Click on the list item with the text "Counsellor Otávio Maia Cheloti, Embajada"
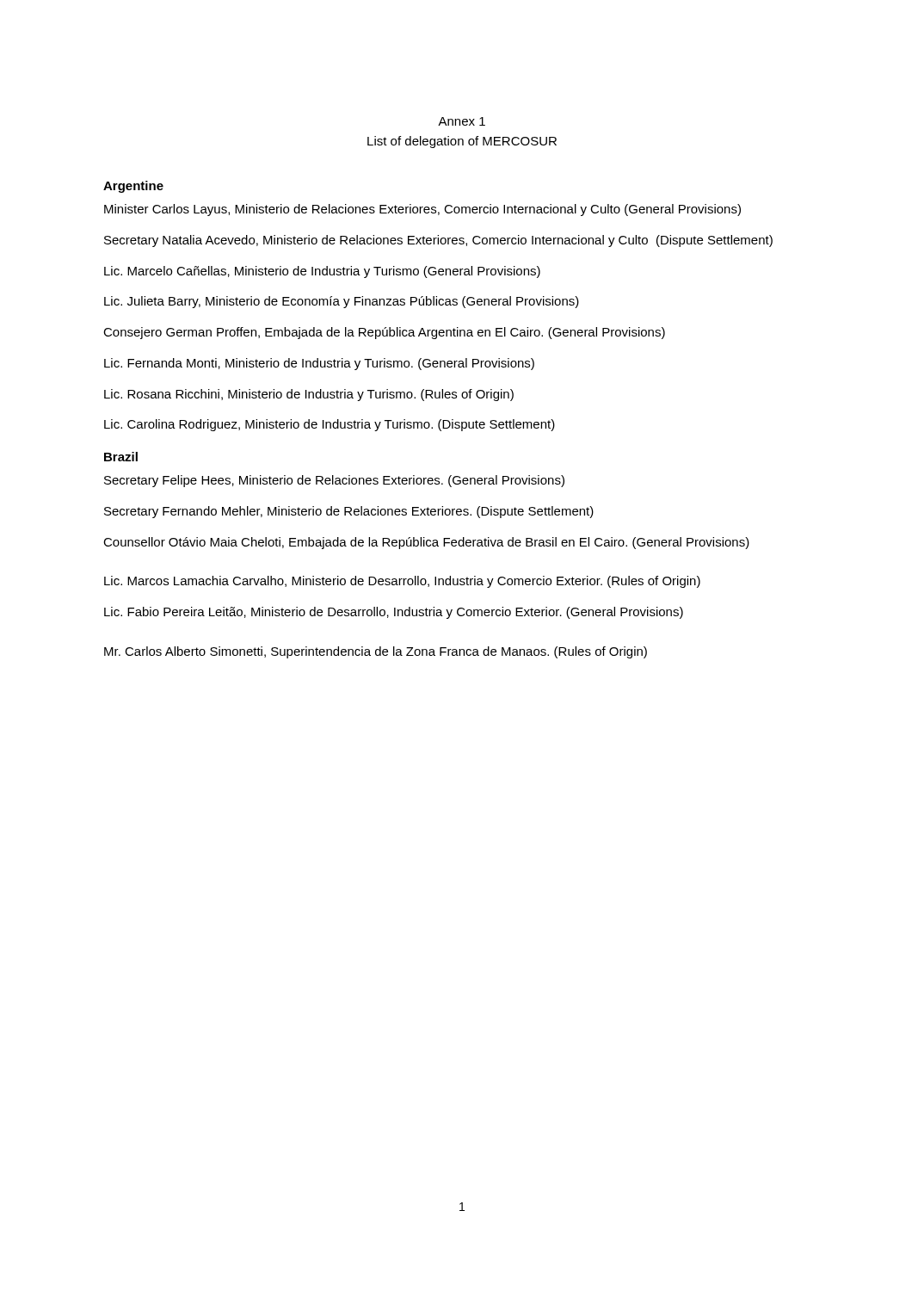 (426, 541)
